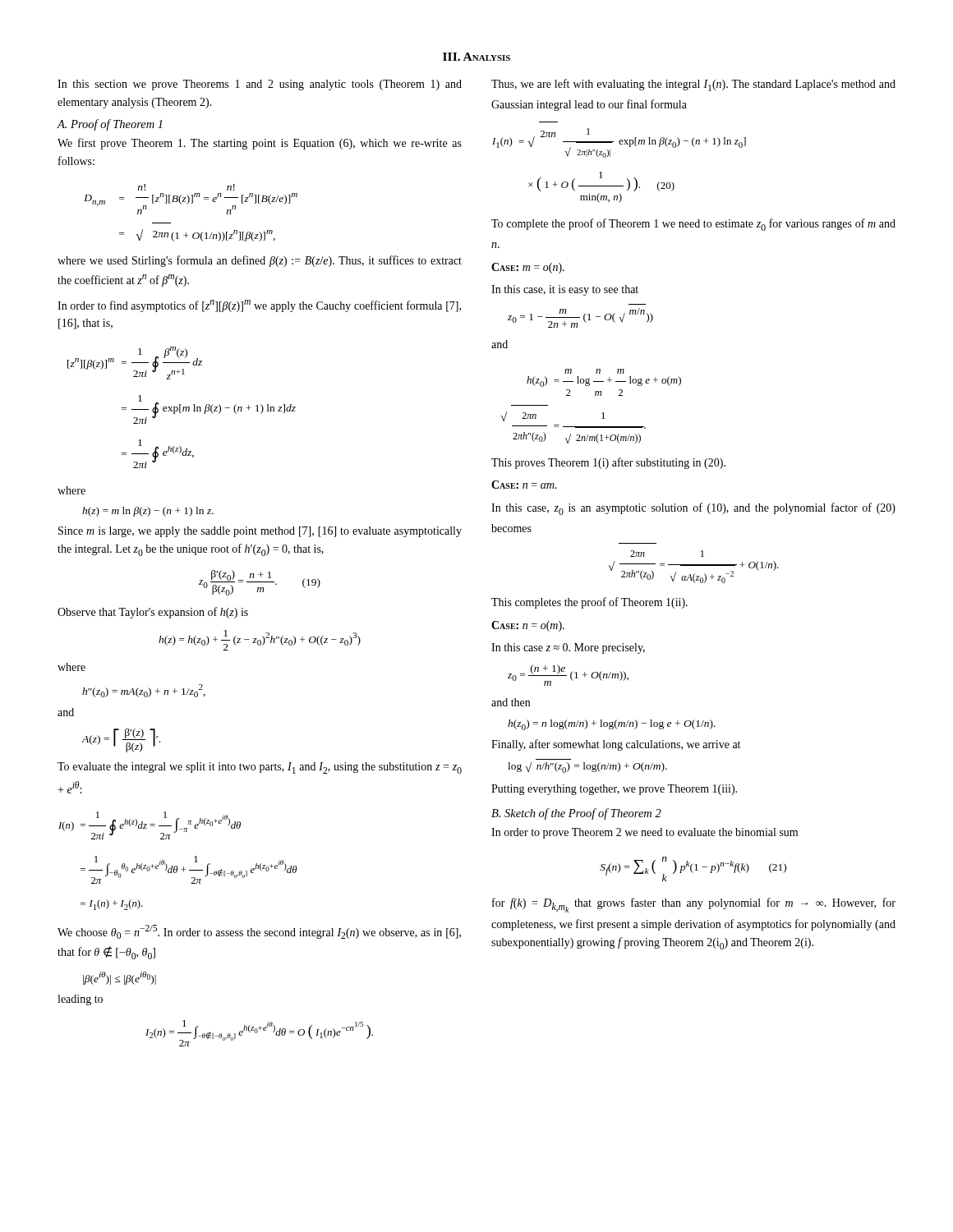Click the passage that begins "Observe that Taylor's expansion"
The image size is (953, 1232).
click(153, 612)
